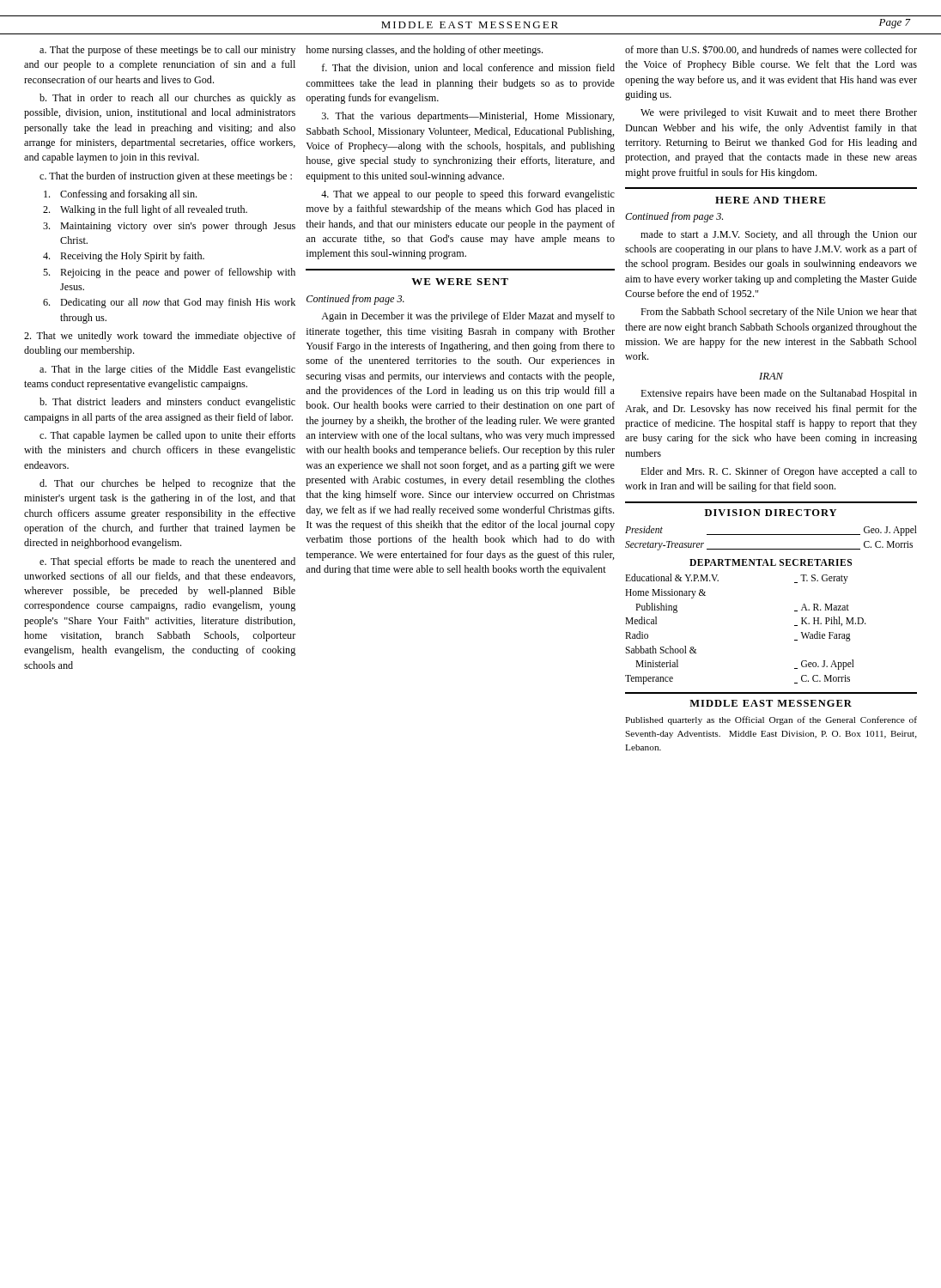
Task: Find the block on this page that starts "of more than U.S. $700.00, and"
Action: pyautogui.click(x=771, y=112)
